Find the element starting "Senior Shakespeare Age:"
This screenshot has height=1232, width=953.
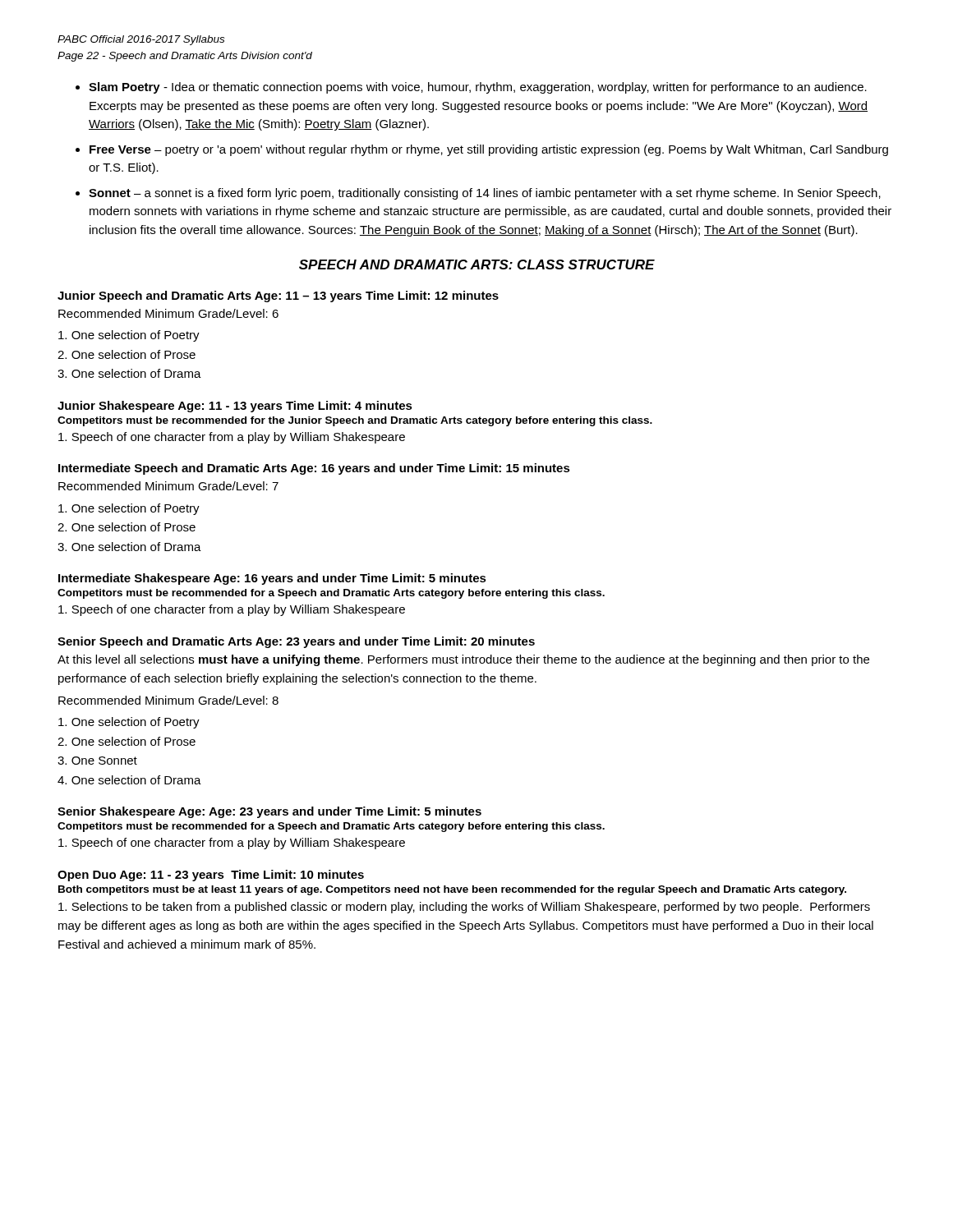click(270, 811)
